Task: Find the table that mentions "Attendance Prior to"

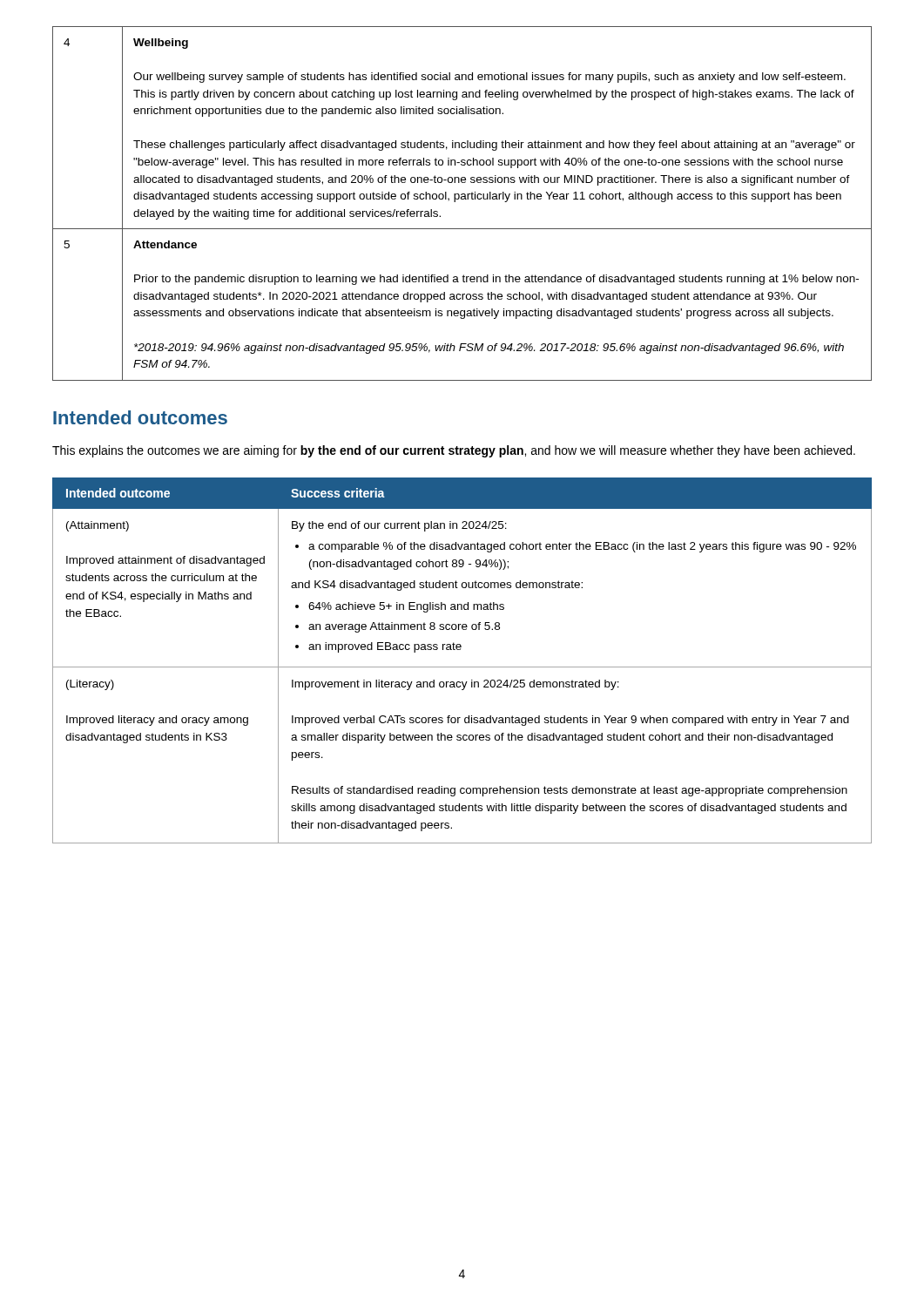Action: tap(462, 203)
